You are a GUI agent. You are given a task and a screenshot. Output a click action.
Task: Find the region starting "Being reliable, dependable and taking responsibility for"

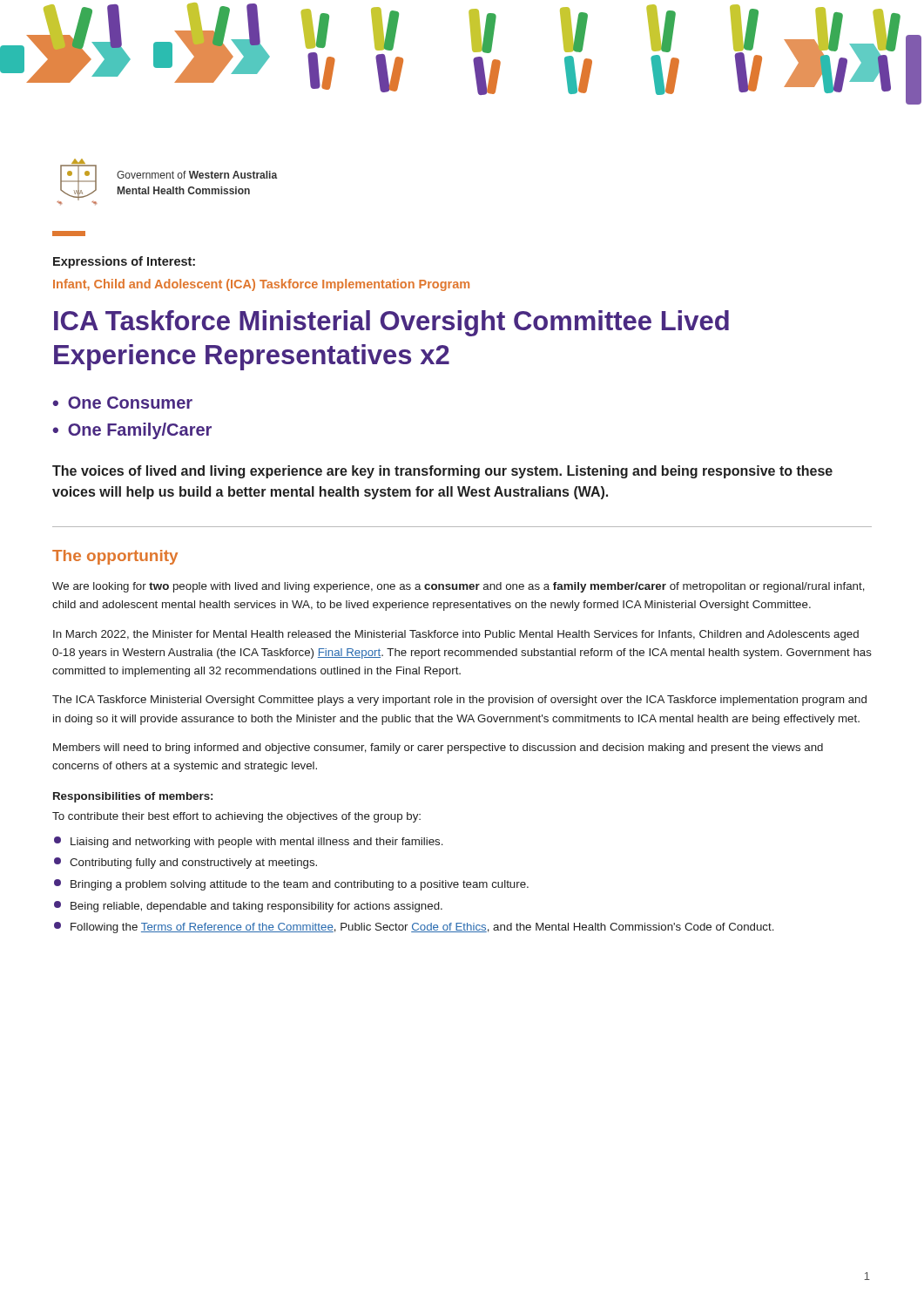coord(249,905)
